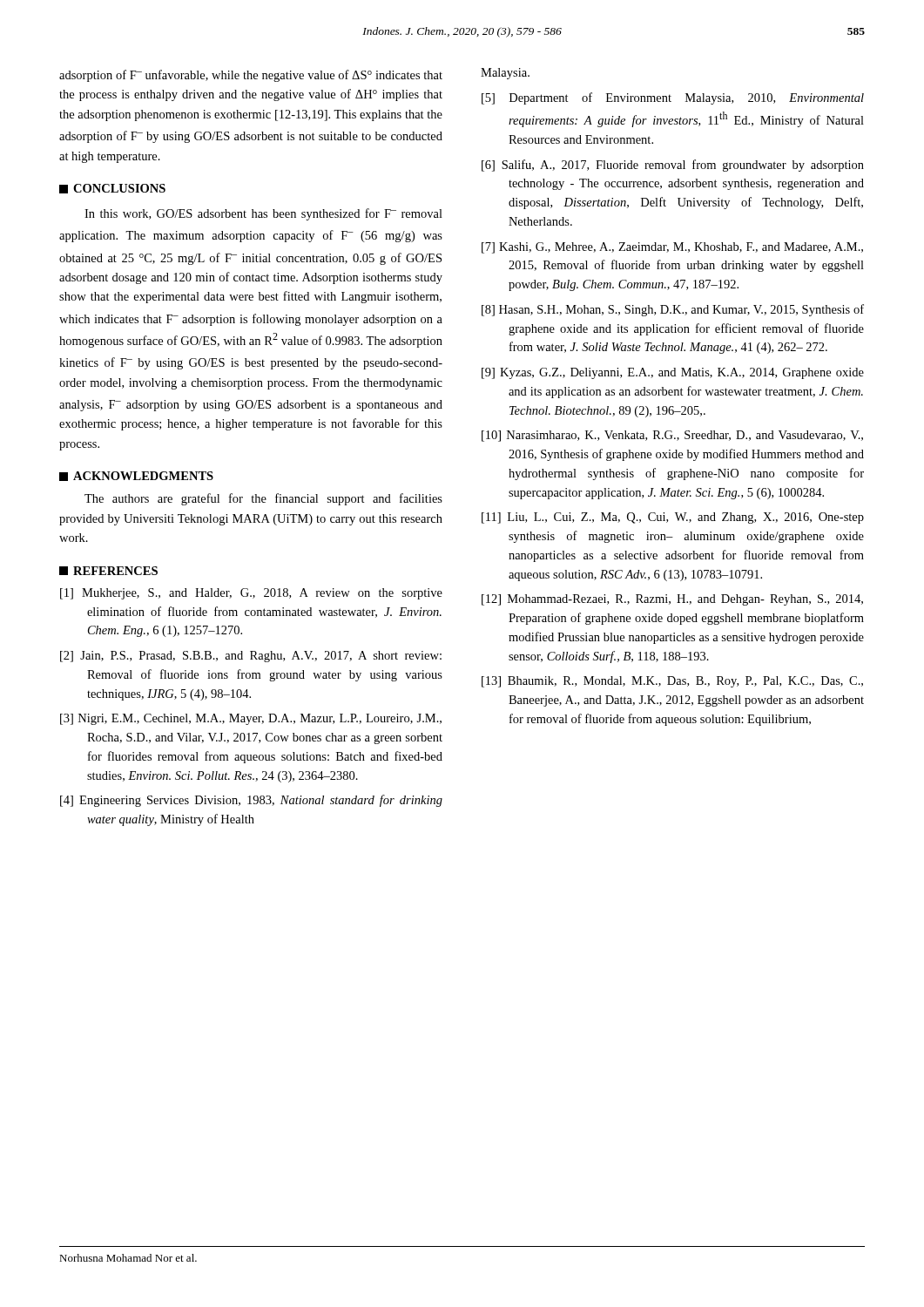Point to the block beginning "[5] Department of Environment Malaysia, 2010, Environmental requirements:"
The width and height of the screenshot is (924, 1307).
click(x=672, y=119)
